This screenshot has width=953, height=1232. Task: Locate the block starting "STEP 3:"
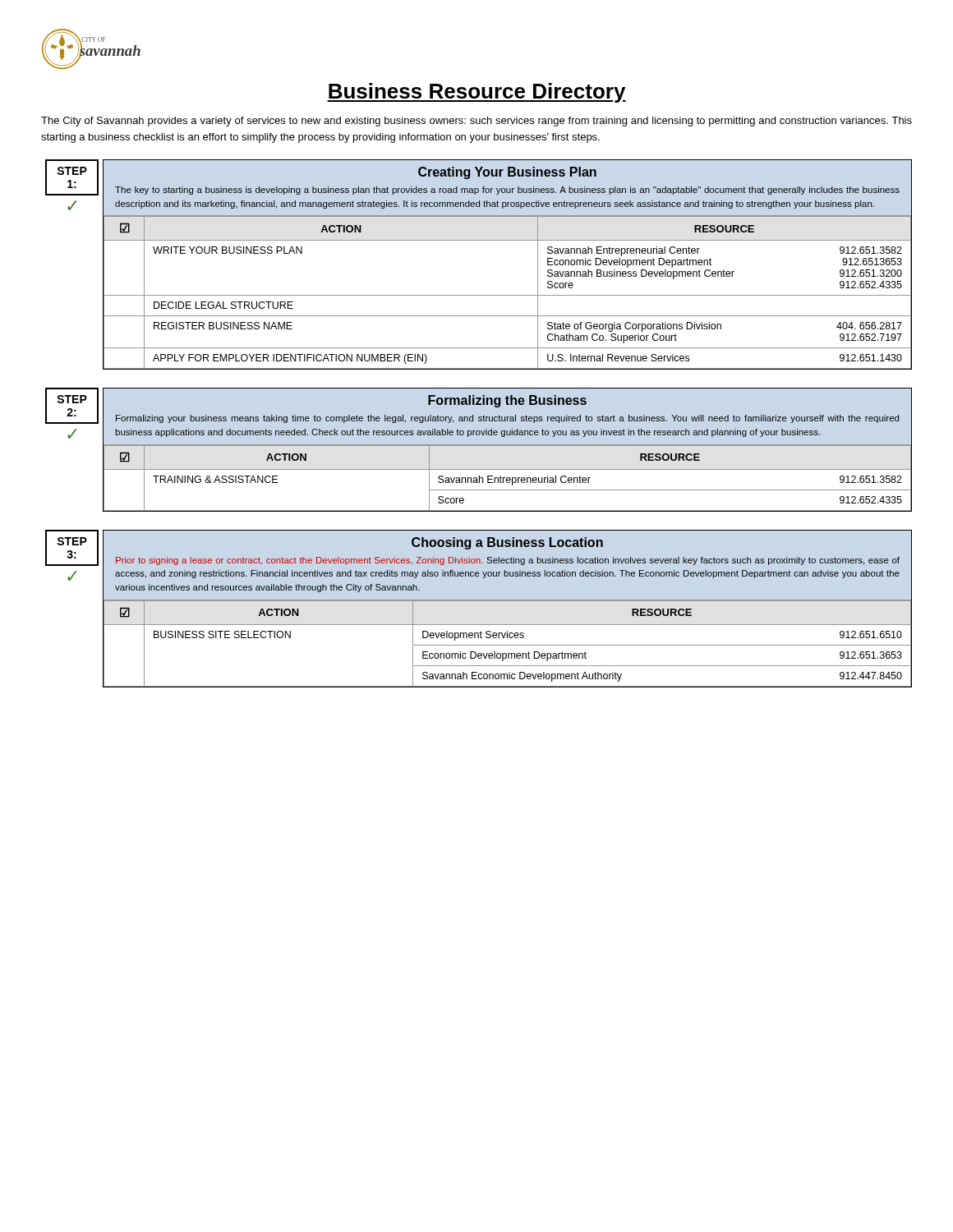[x=72, y=548]
